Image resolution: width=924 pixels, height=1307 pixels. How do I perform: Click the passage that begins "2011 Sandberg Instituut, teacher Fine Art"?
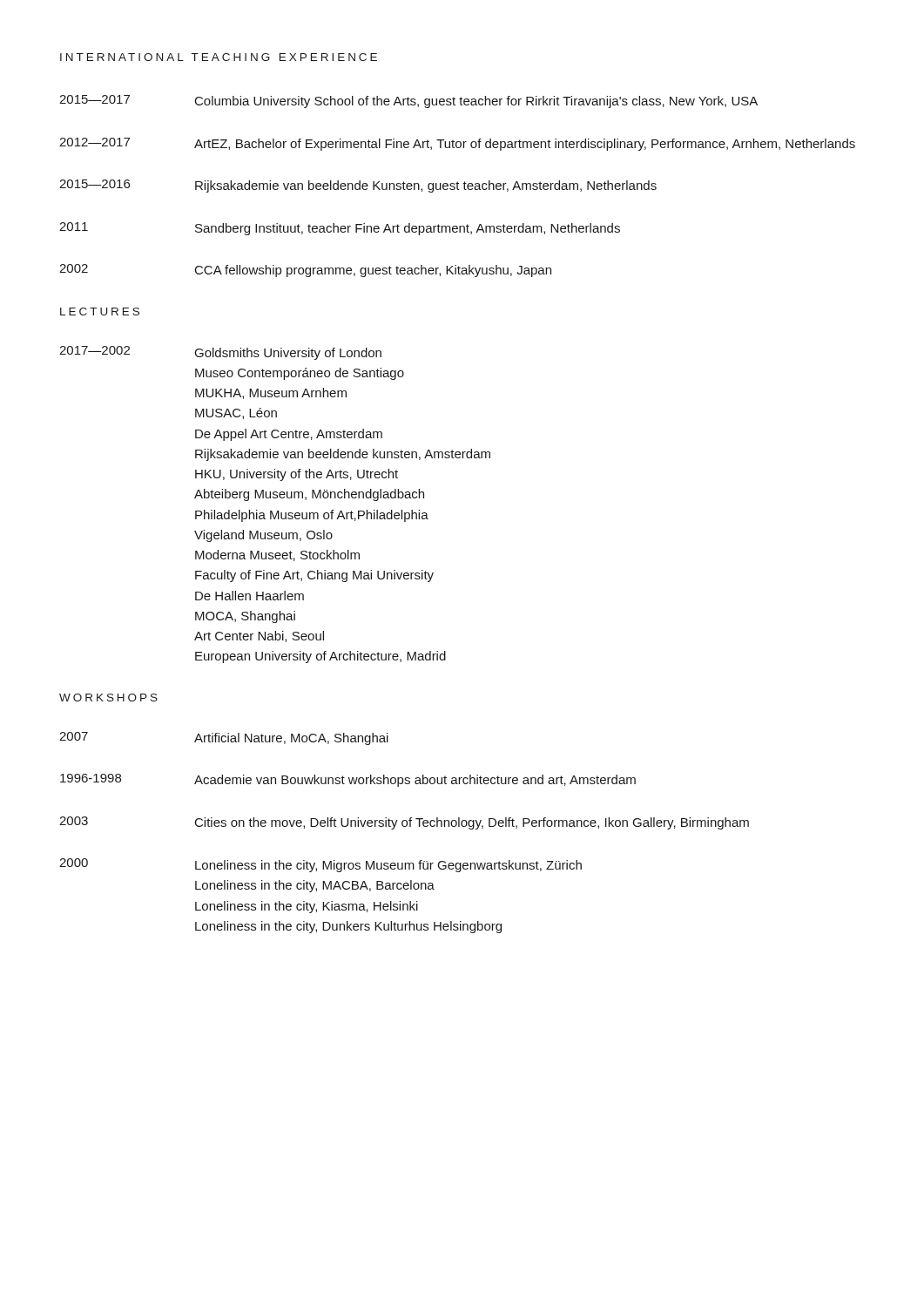point(462,228)
